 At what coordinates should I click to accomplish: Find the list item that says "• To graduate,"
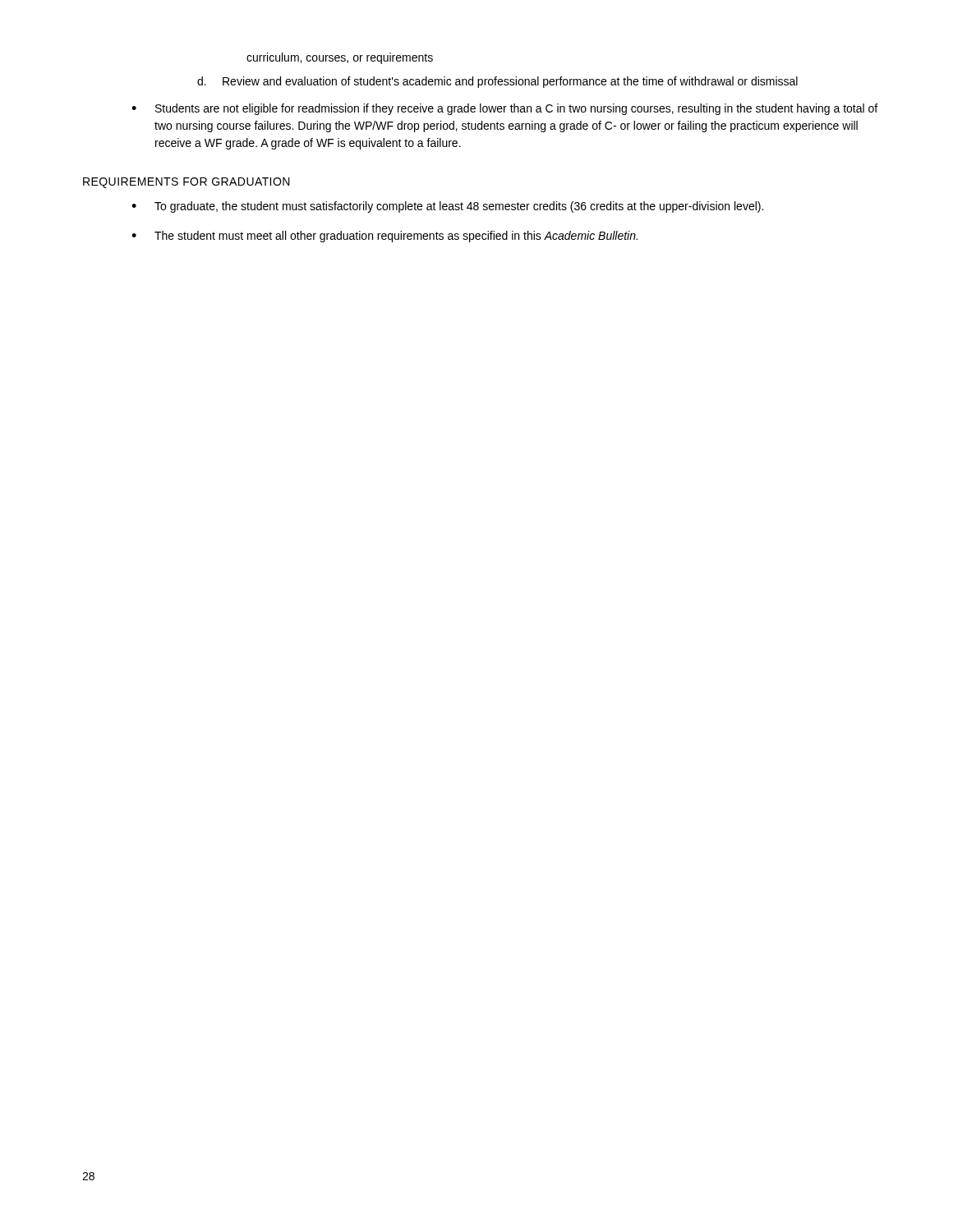(509, 207)
